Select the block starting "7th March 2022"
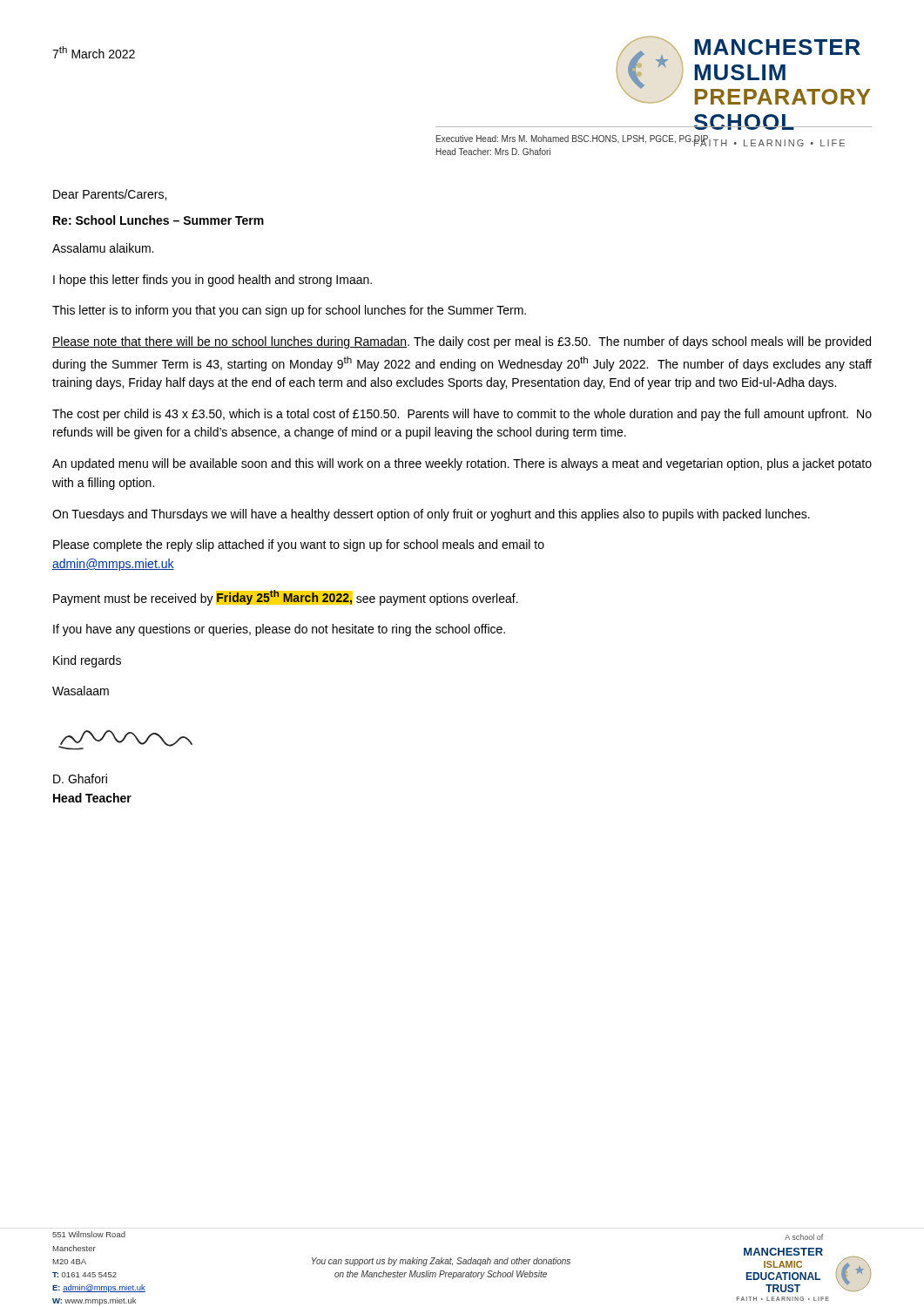Image resolution: width=924 pixels, height=1307 pixels. [94, 52]
